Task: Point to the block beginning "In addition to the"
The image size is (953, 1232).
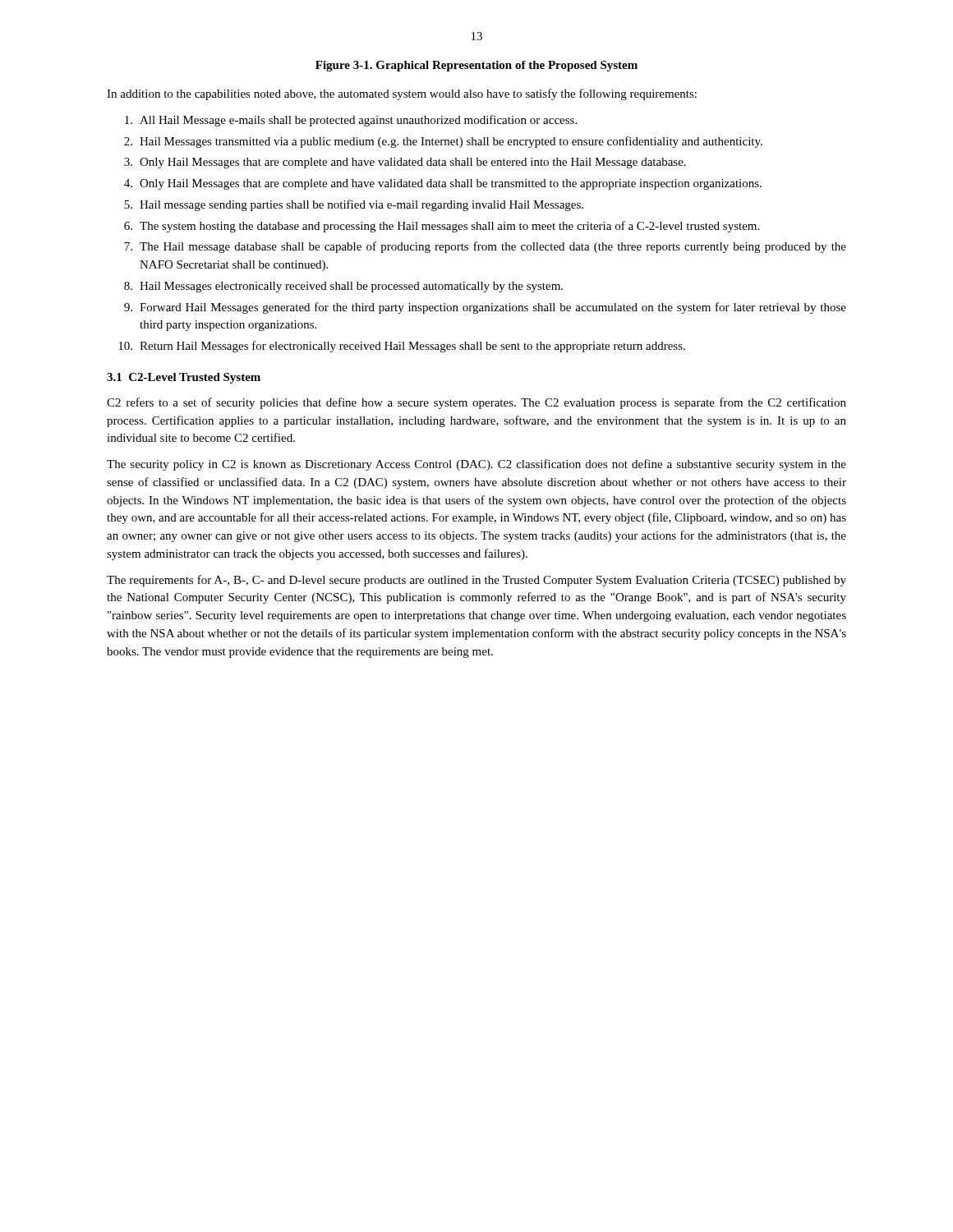Action: coord(402,94)
